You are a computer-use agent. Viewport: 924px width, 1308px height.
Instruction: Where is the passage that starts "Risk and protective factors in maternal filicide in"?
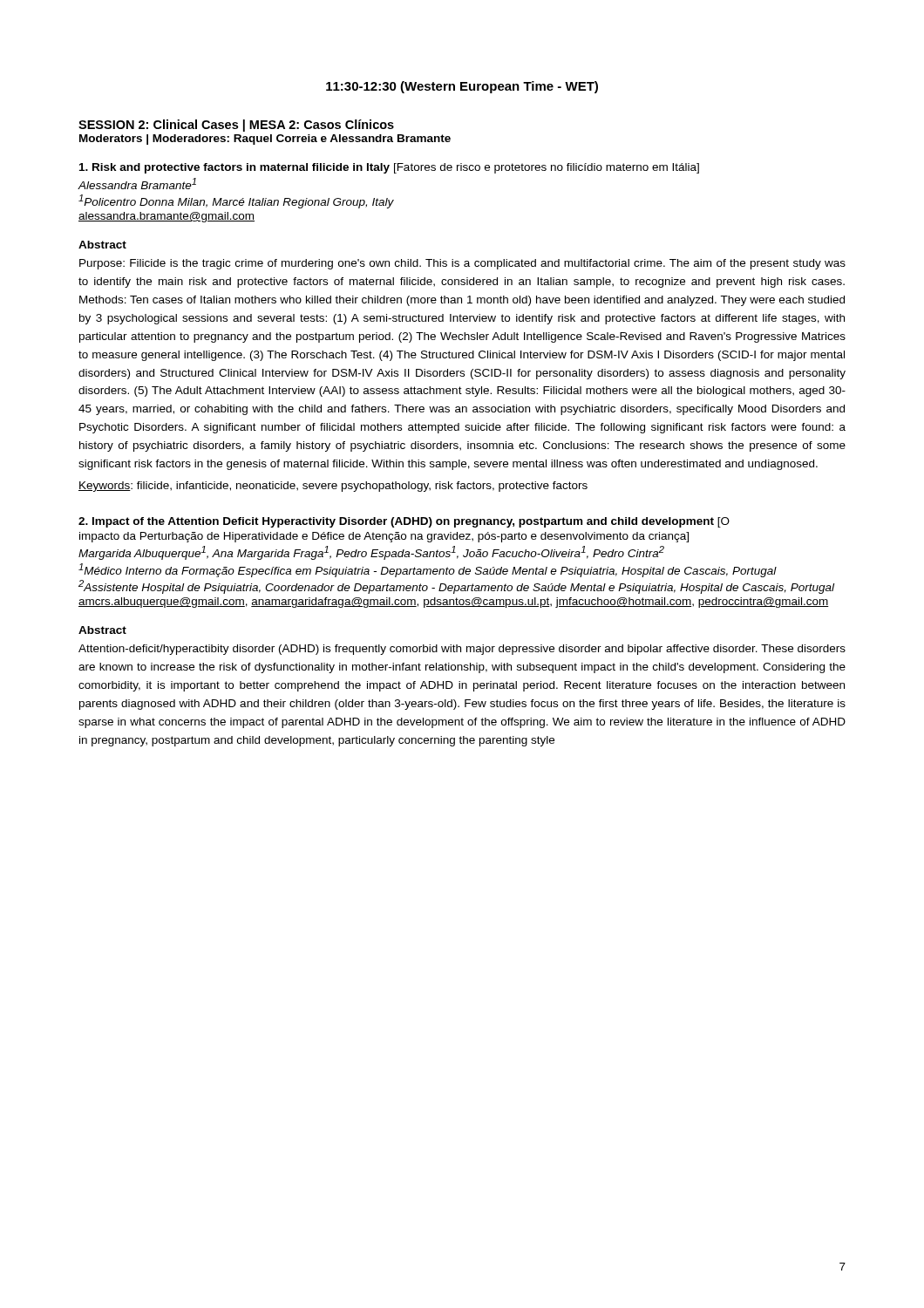coord(389,168)
